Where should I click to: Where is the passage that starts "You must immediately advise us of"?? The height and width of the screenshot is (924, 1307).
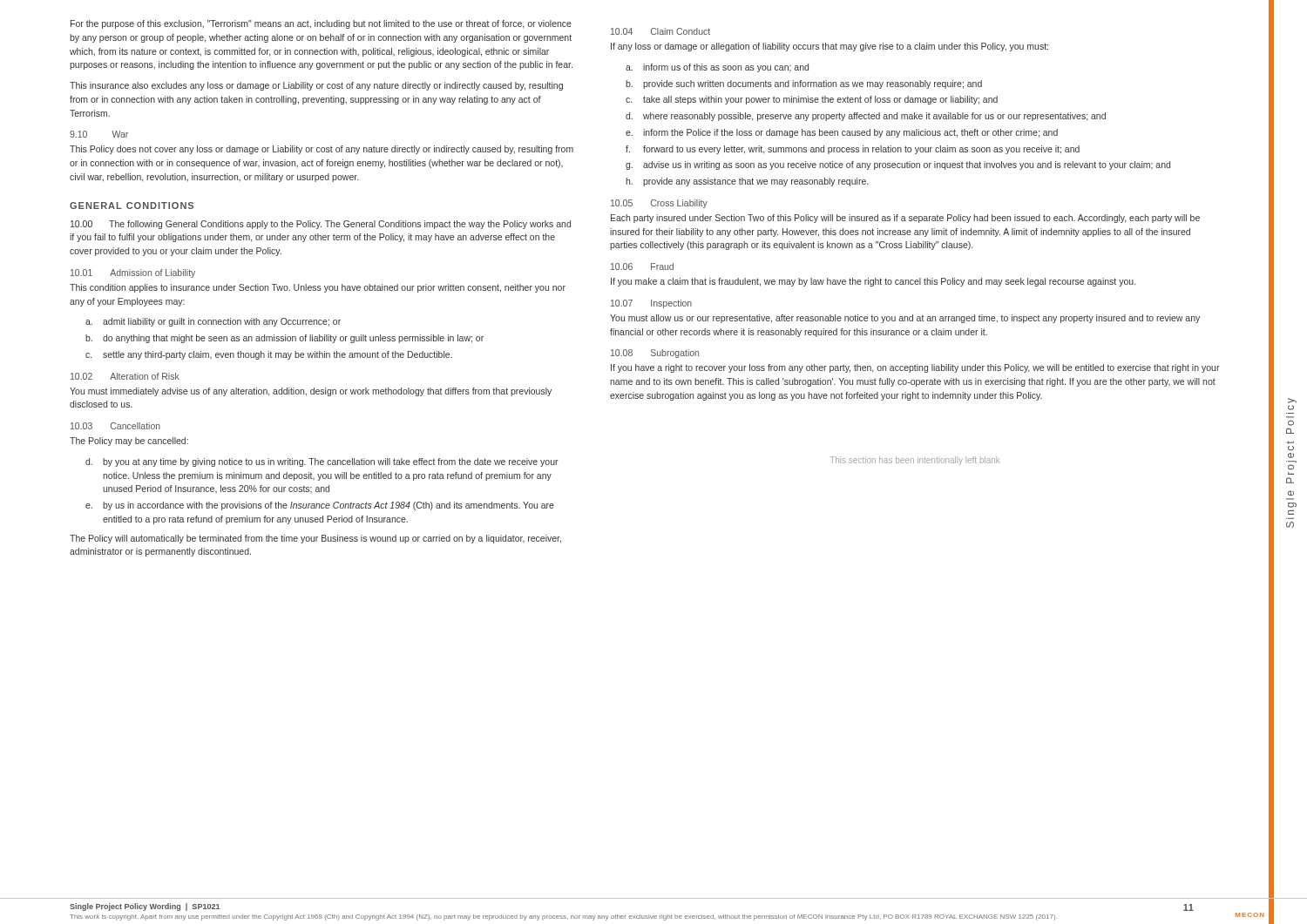311,397
